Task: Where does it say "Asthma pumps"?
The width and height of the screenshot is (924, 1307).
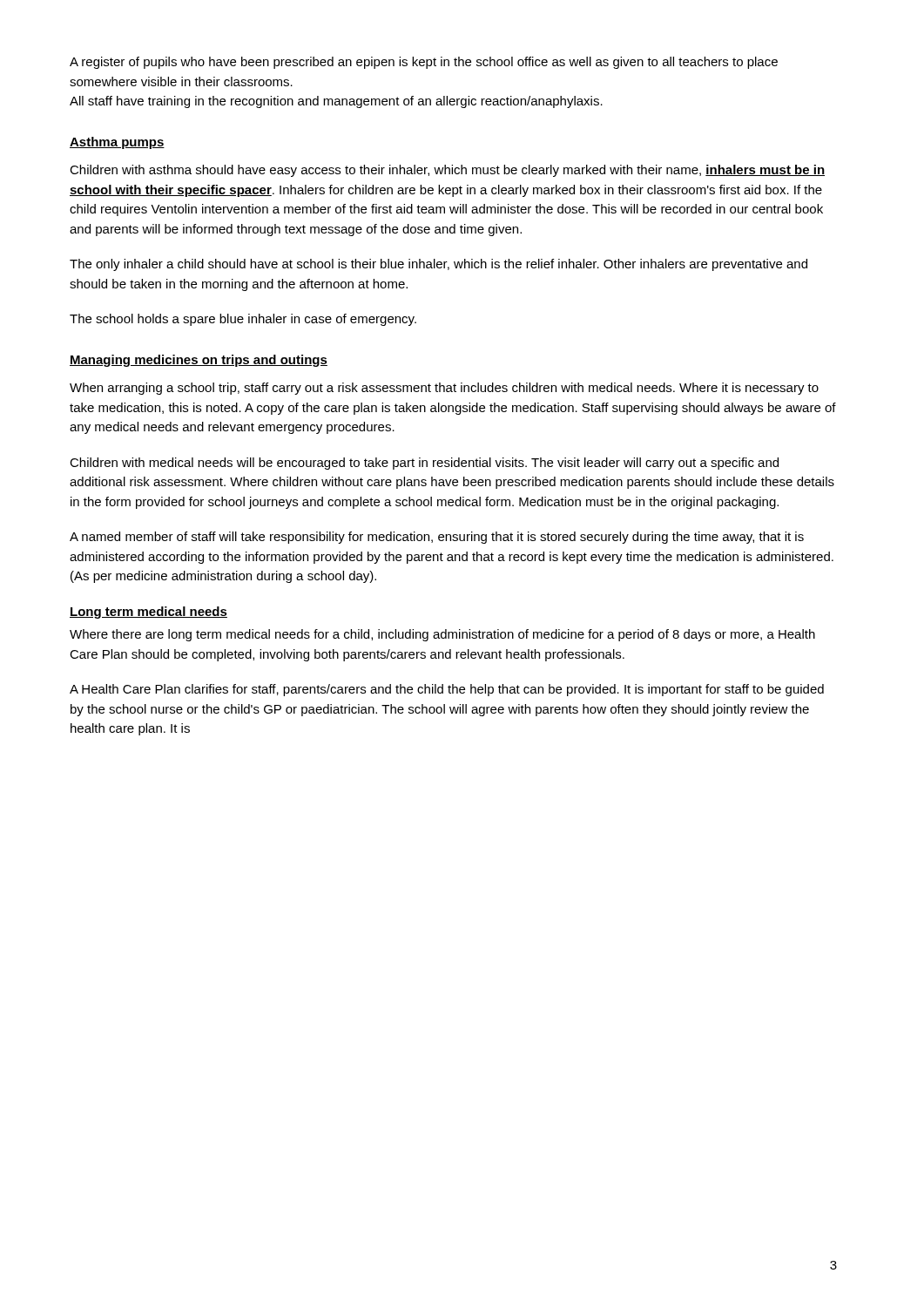Action: point(117,141)
